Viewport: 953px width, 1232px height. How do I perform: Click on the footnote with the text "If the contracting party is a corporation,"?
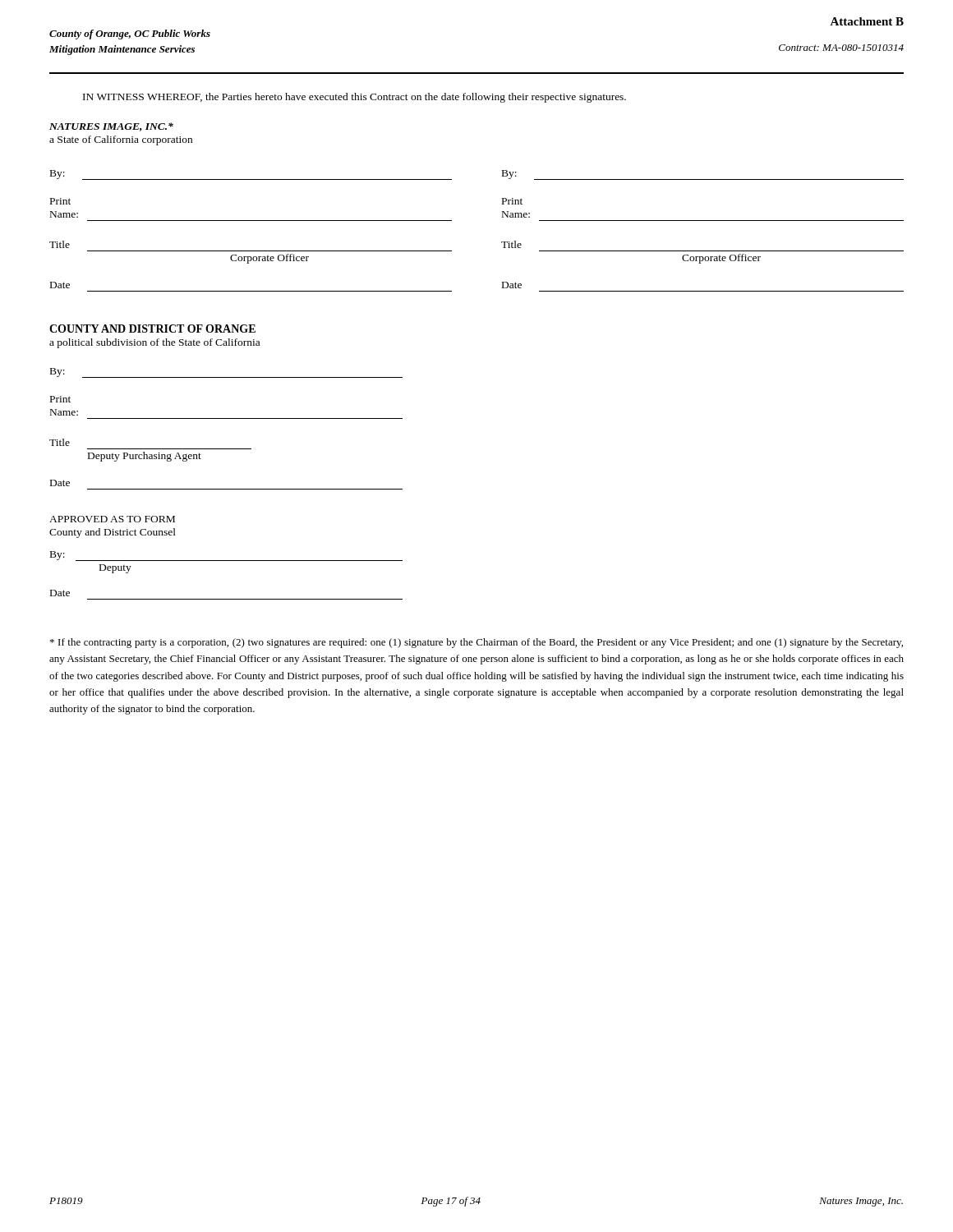tap(476, 675)
